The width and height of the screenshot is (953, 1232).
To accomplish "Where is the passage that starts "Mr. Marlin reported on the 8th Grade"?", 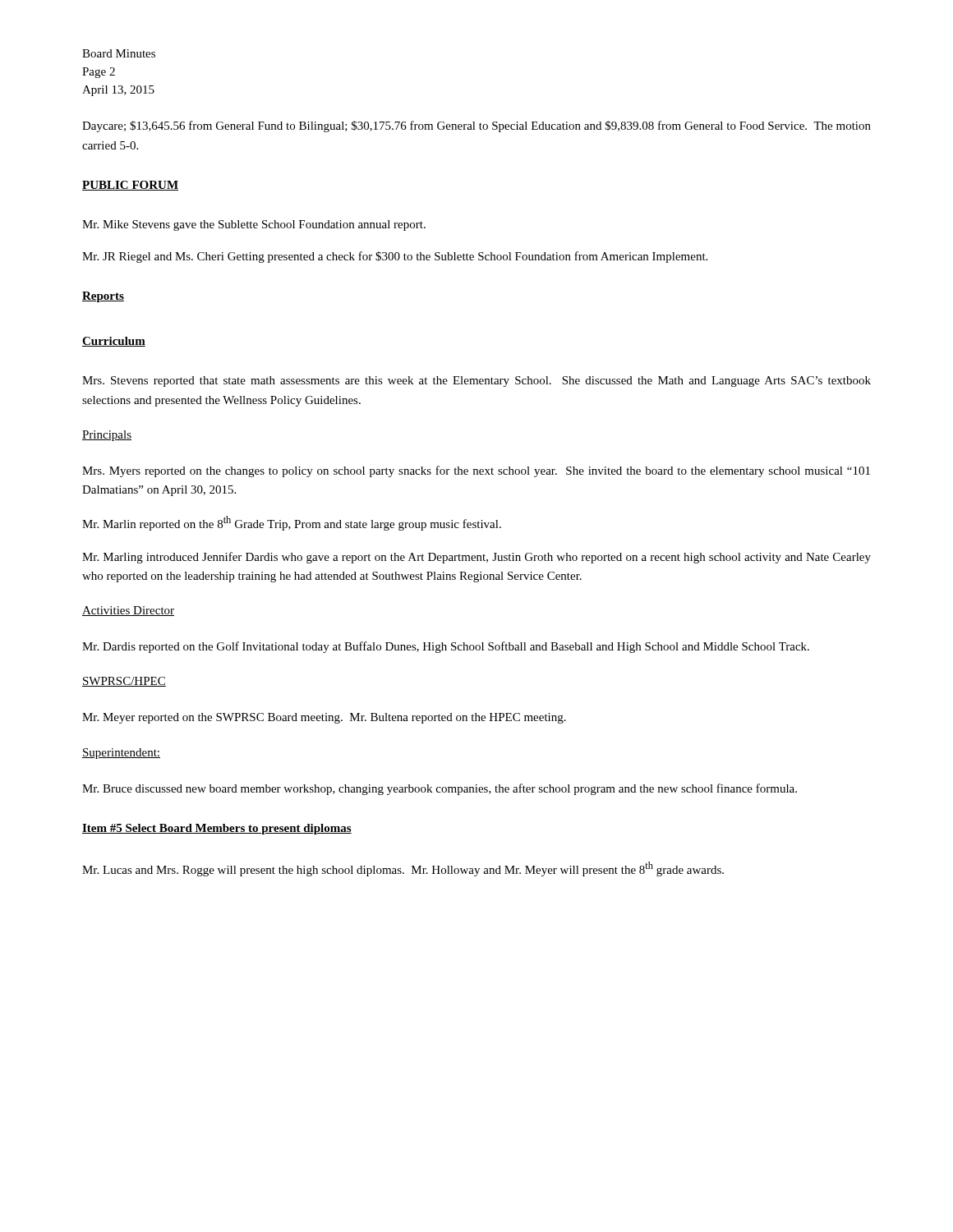I will 292,523.
